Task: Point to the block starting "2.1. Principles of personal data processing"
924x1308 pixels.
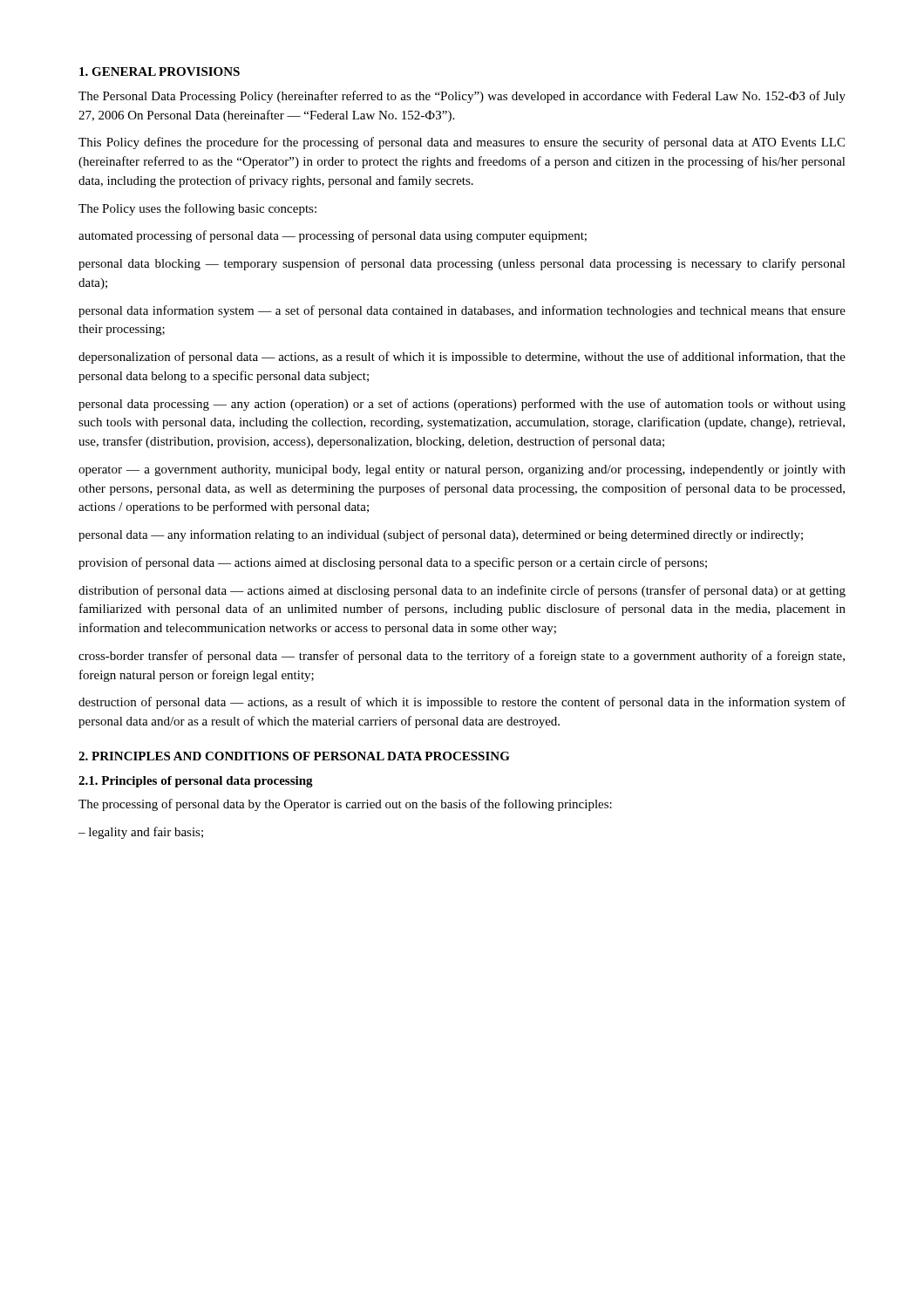Action: pyautogui.click(x=195, y=780)
